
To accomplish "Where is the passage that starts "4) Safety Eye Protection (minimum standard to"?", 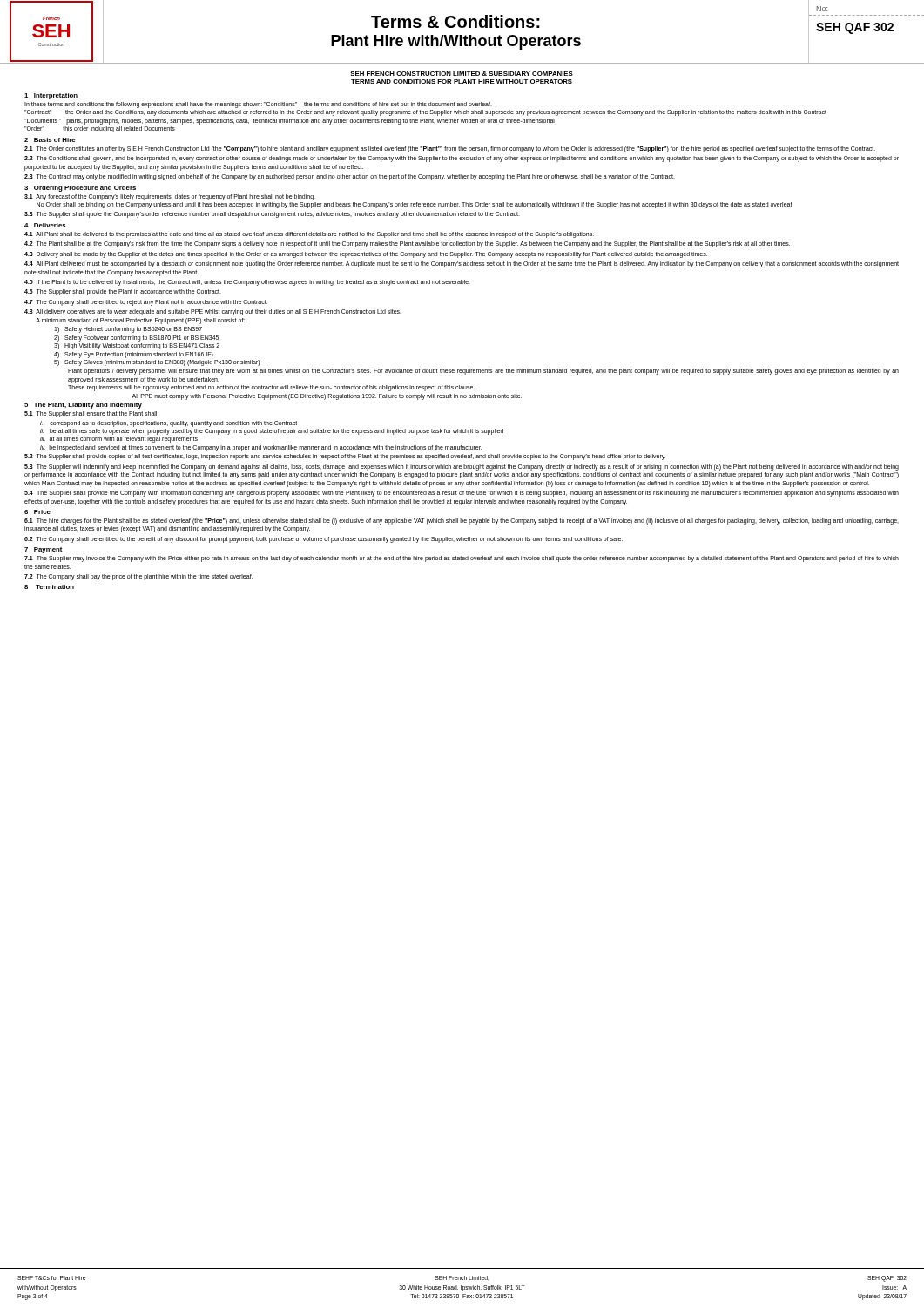I will pos(134,354).
